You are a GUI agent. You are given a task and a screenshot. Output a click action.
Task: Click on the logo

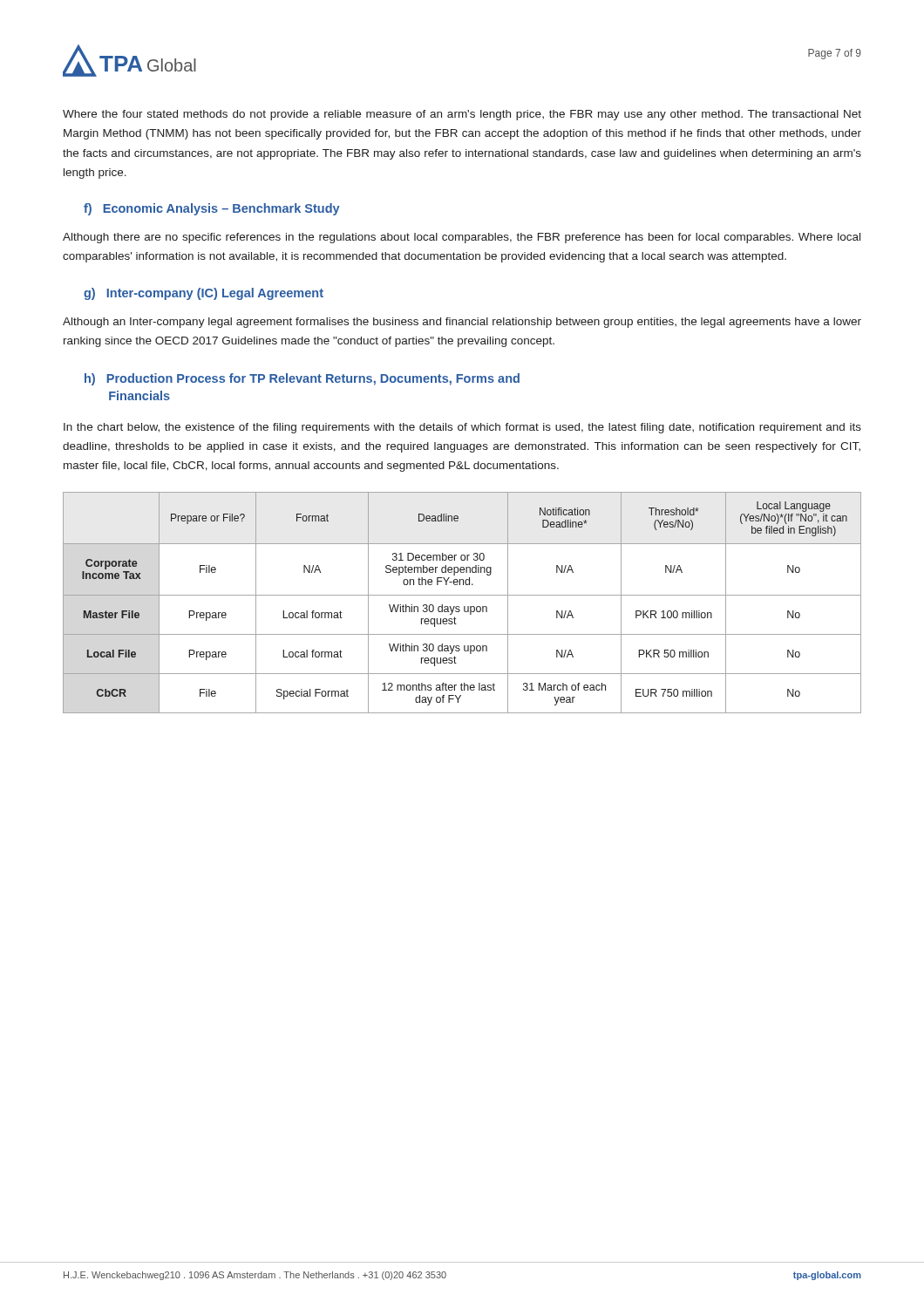[x=141, y=61]
